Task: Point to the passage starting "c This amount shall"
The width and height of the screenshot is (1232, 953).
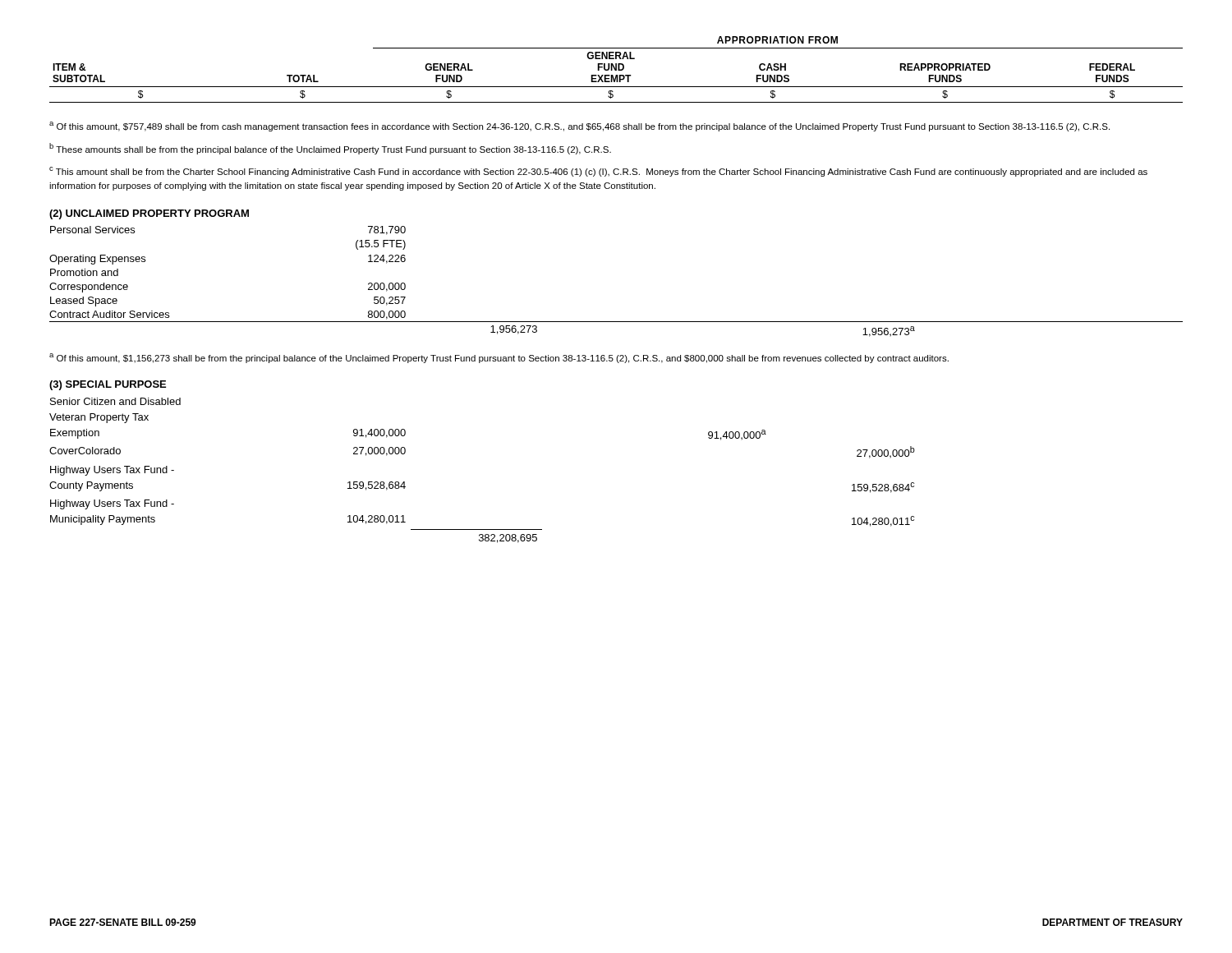Action: point(599,177)
